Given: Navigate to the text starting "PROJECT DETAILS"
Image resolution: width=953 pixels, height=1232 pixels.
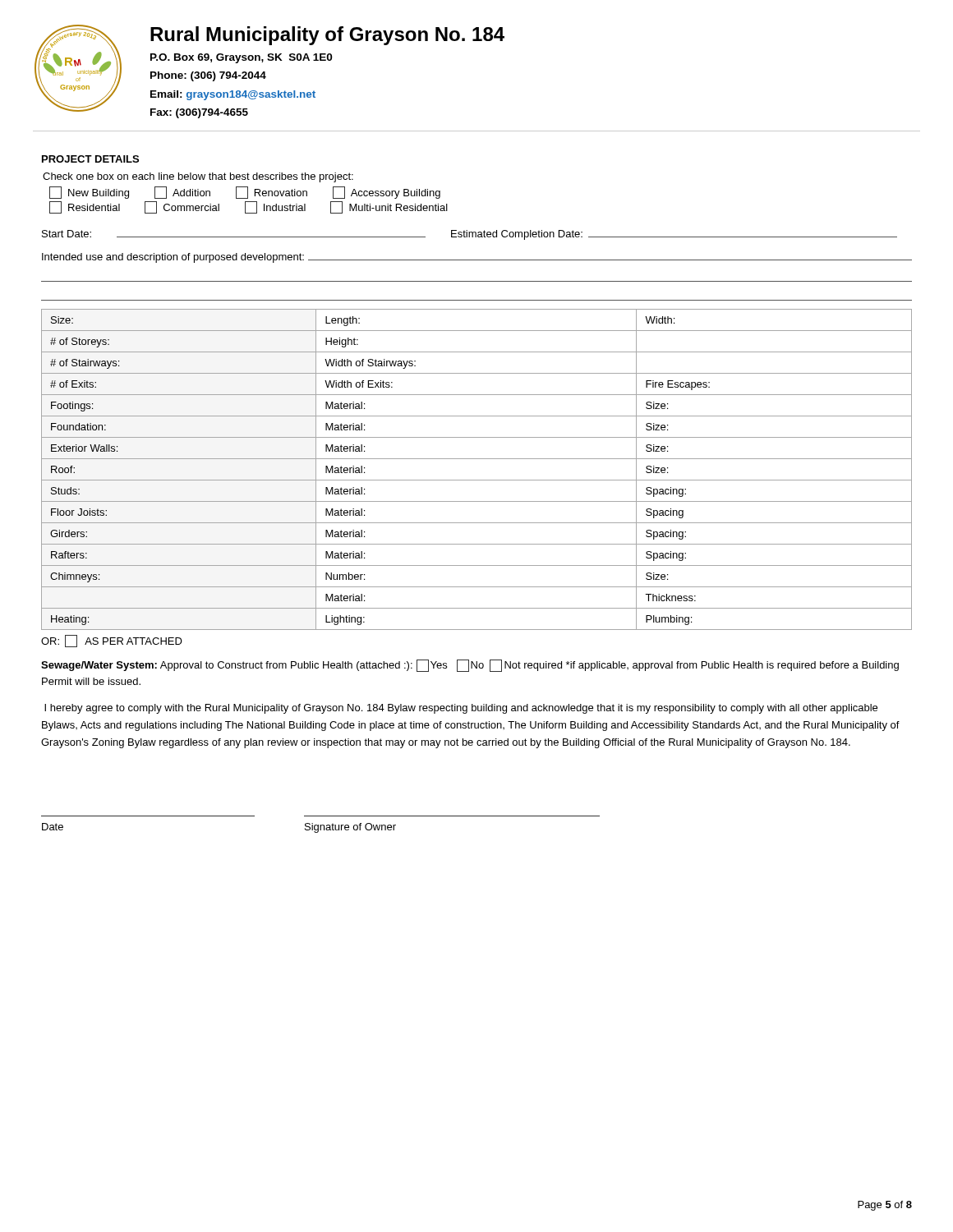Looking at the screenshot, I should coord(90,159).
